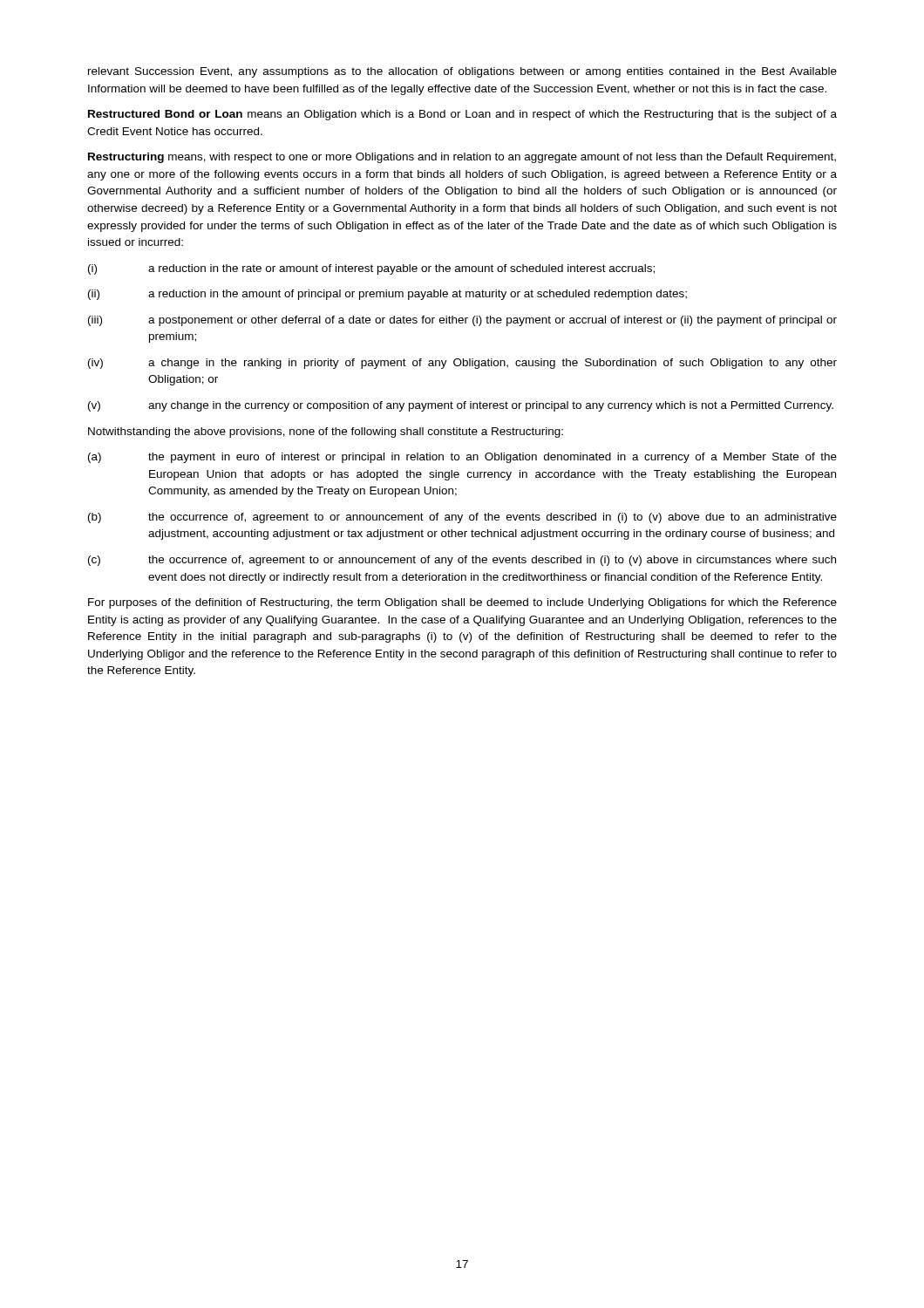This screenshot has height=1308, width=924.
Task: Click on the text block starting "(iv) a change"
Action: (462, 371)
